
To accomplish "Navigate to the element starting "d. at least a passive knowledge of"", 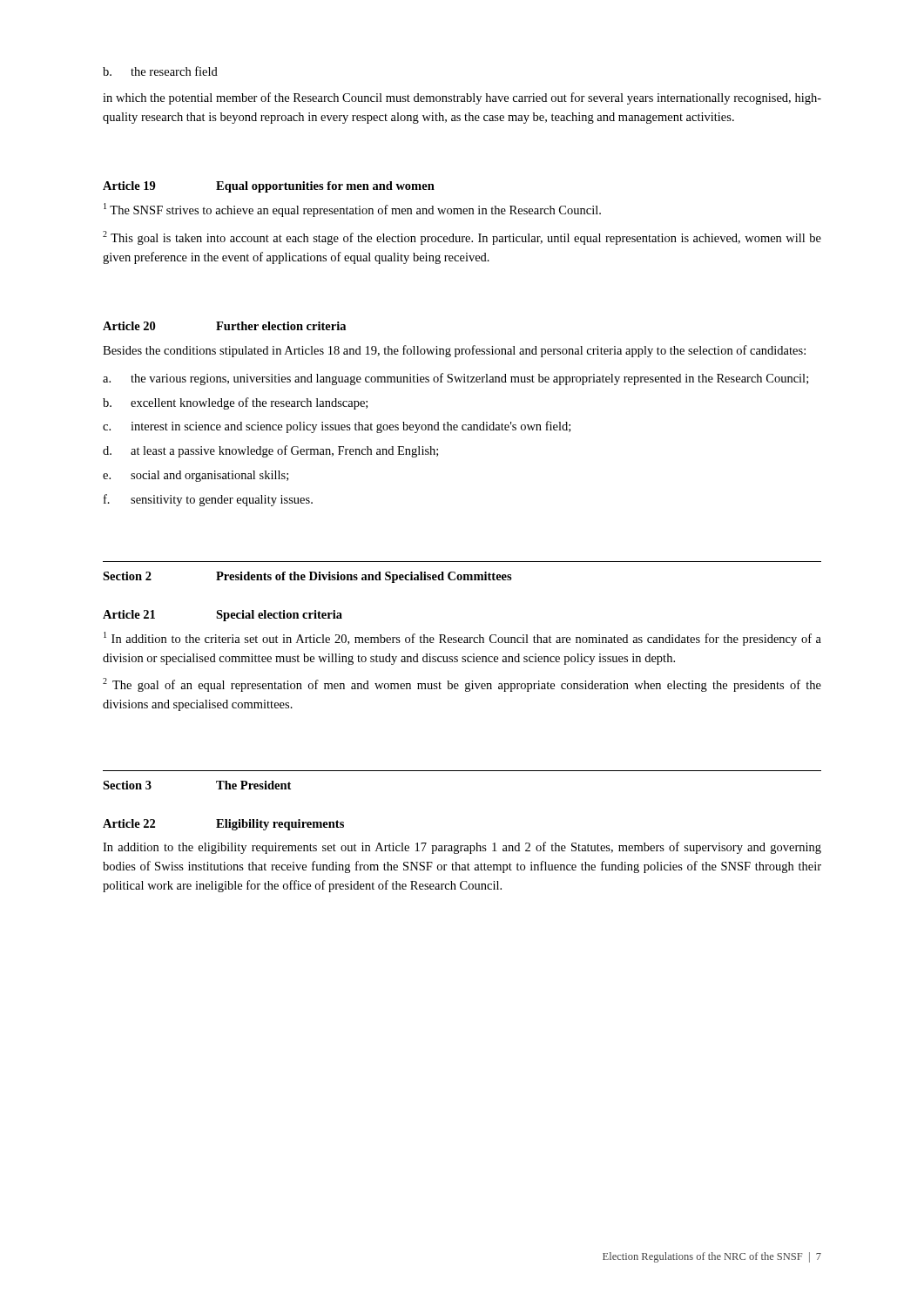I will [x=270, y=451].
